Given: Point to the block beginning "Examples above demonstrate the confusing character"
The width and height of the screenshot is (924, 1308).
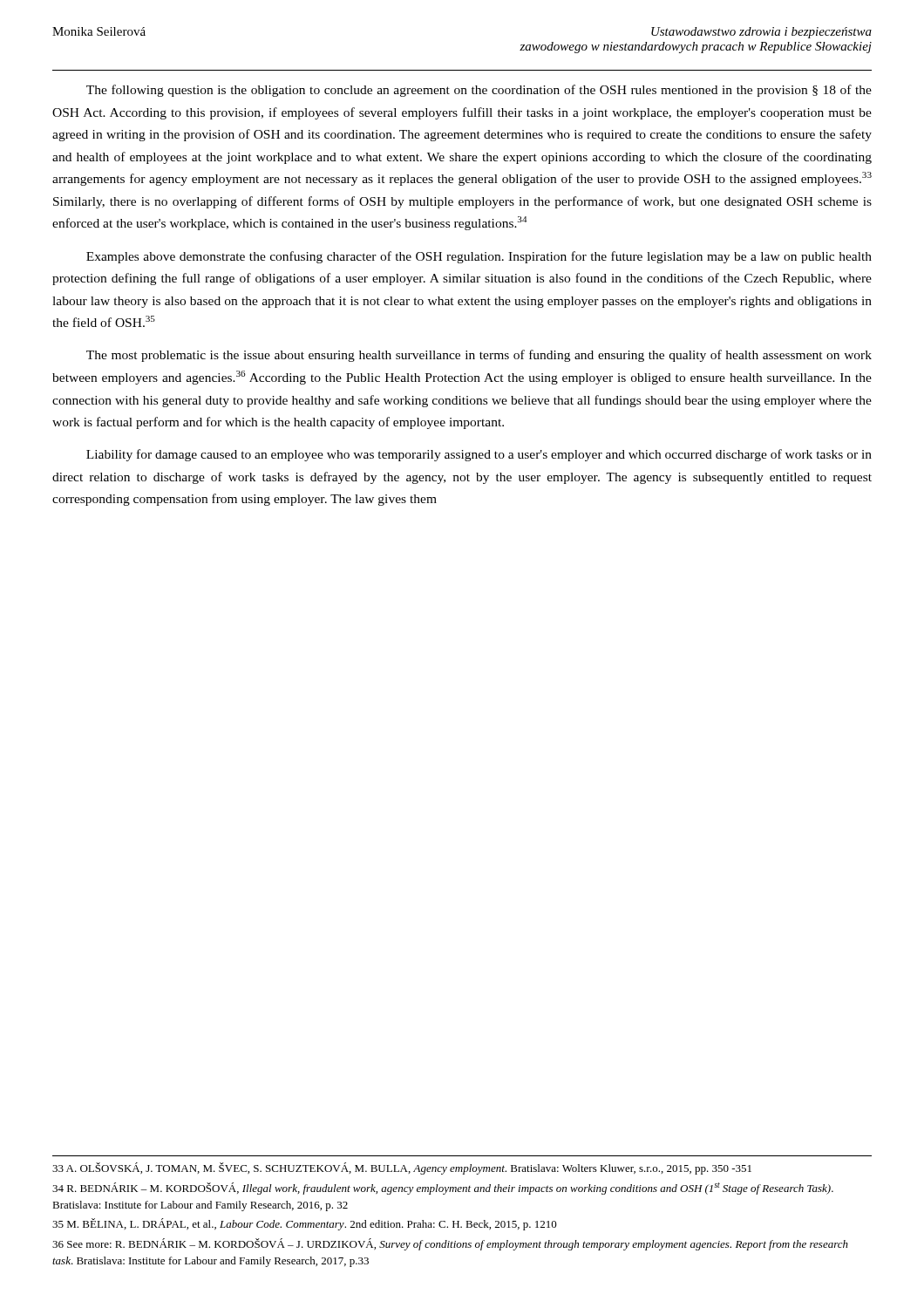Looking at the screenshot, I should 462,289.
